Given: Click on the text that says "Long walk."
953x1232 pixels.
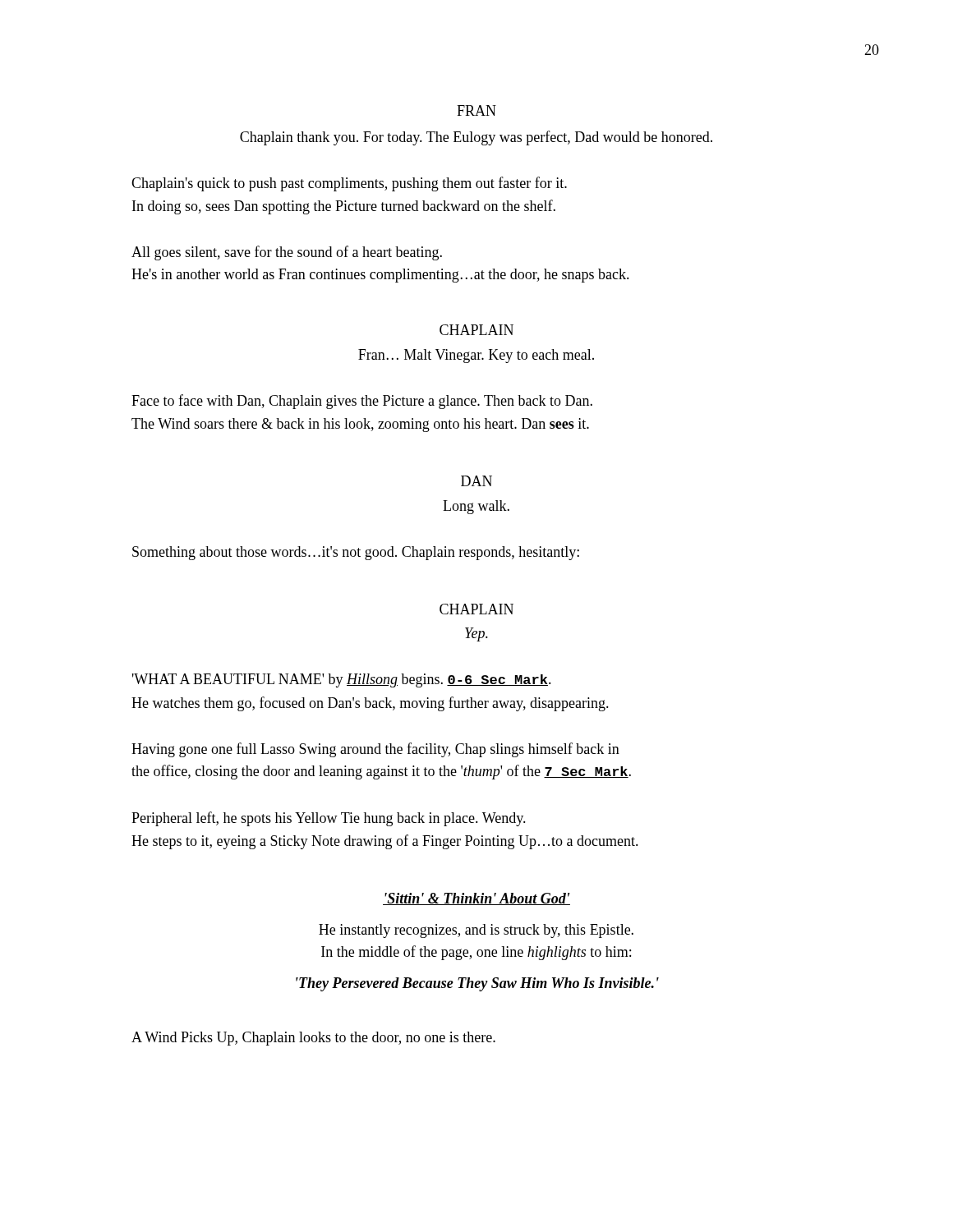Looking at the screenshot, I should tap(476, 506).
